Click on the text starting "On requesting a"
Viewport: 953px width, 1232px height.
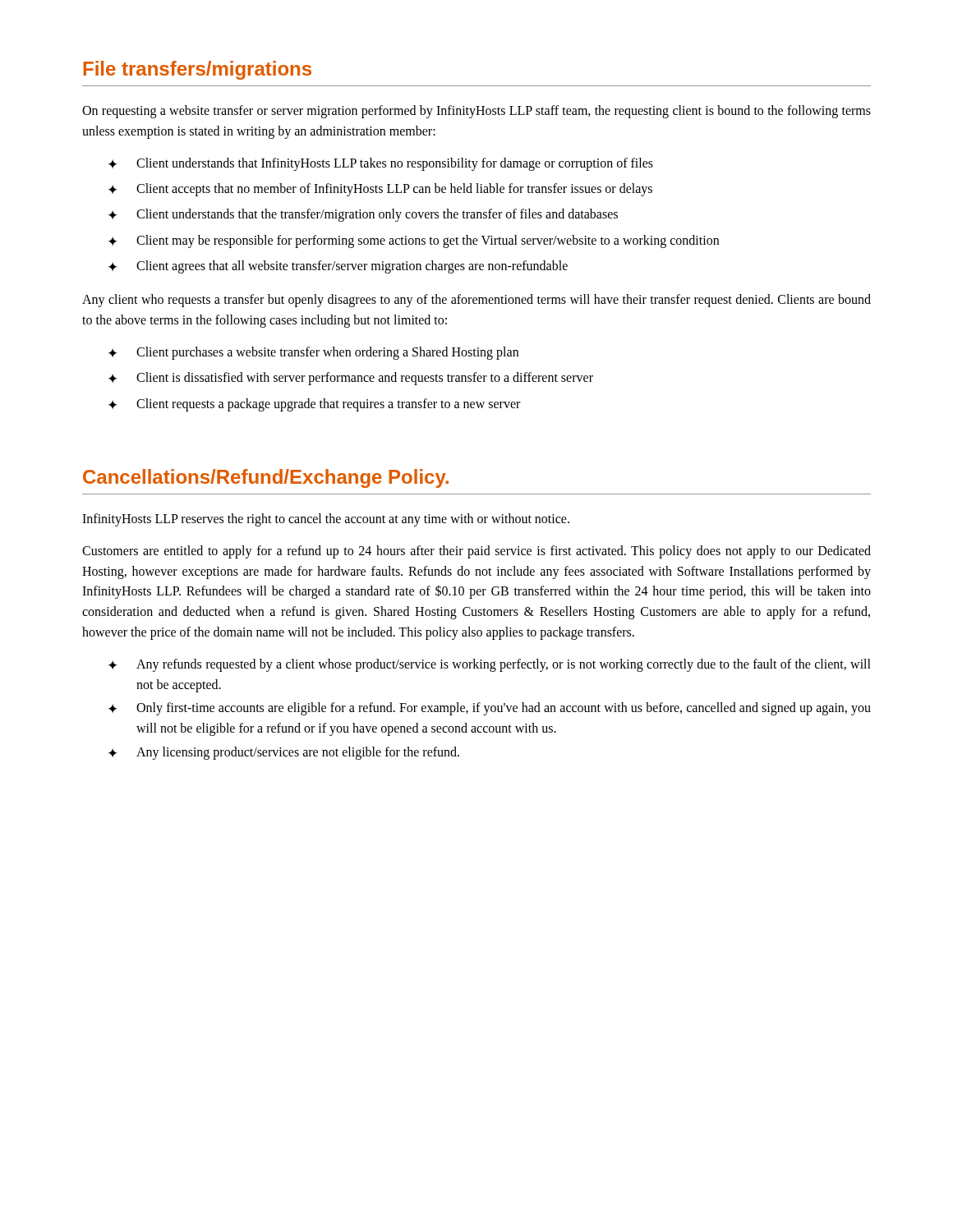coord(476,121)
